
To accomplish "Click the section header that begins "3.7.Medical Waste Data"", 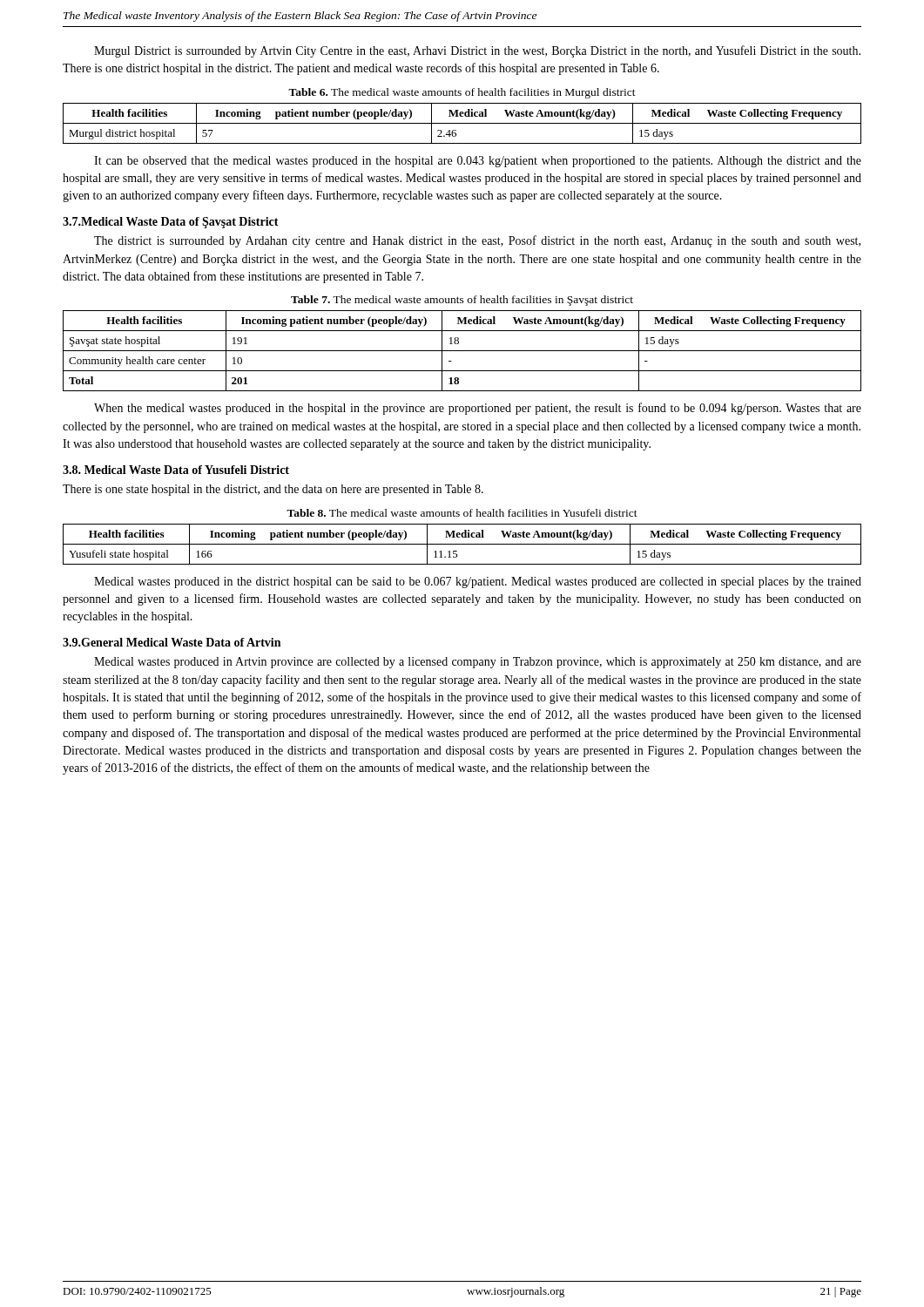I will pyautogui.click(x=170, y=222).
